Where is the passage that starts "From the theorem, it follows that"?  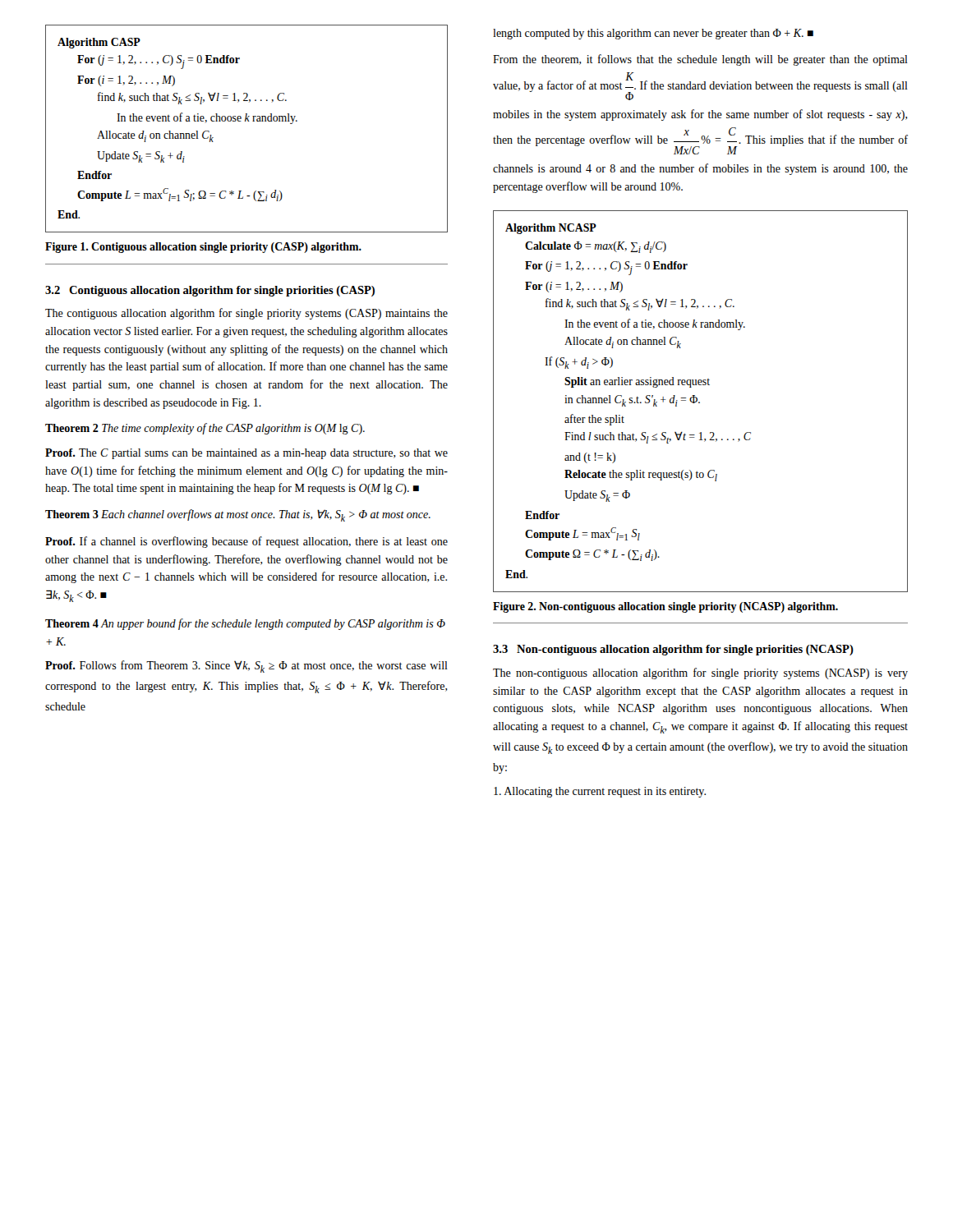tap(700, 123)
